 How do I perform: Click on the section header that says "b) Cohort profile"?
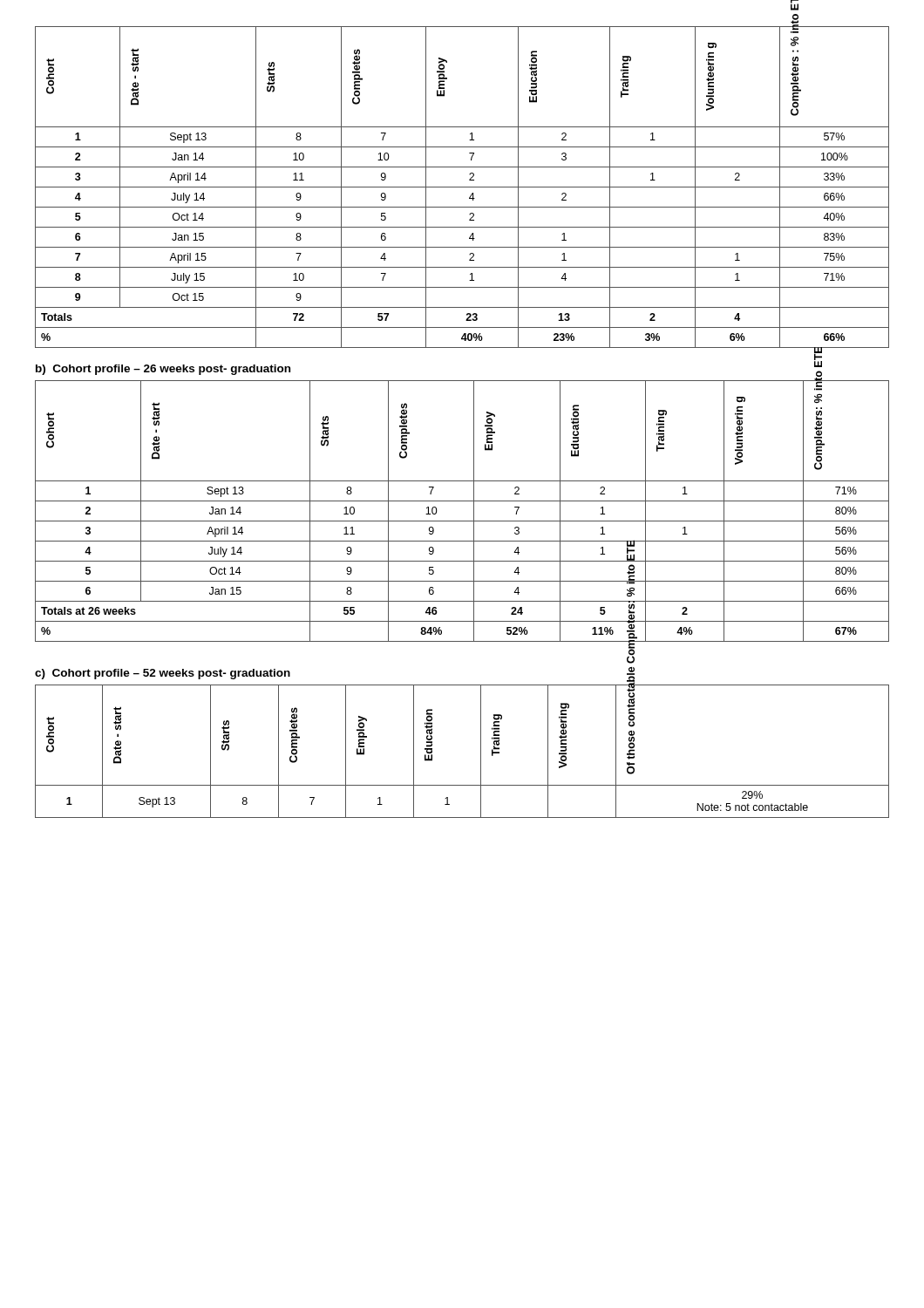tap(163, 368)
